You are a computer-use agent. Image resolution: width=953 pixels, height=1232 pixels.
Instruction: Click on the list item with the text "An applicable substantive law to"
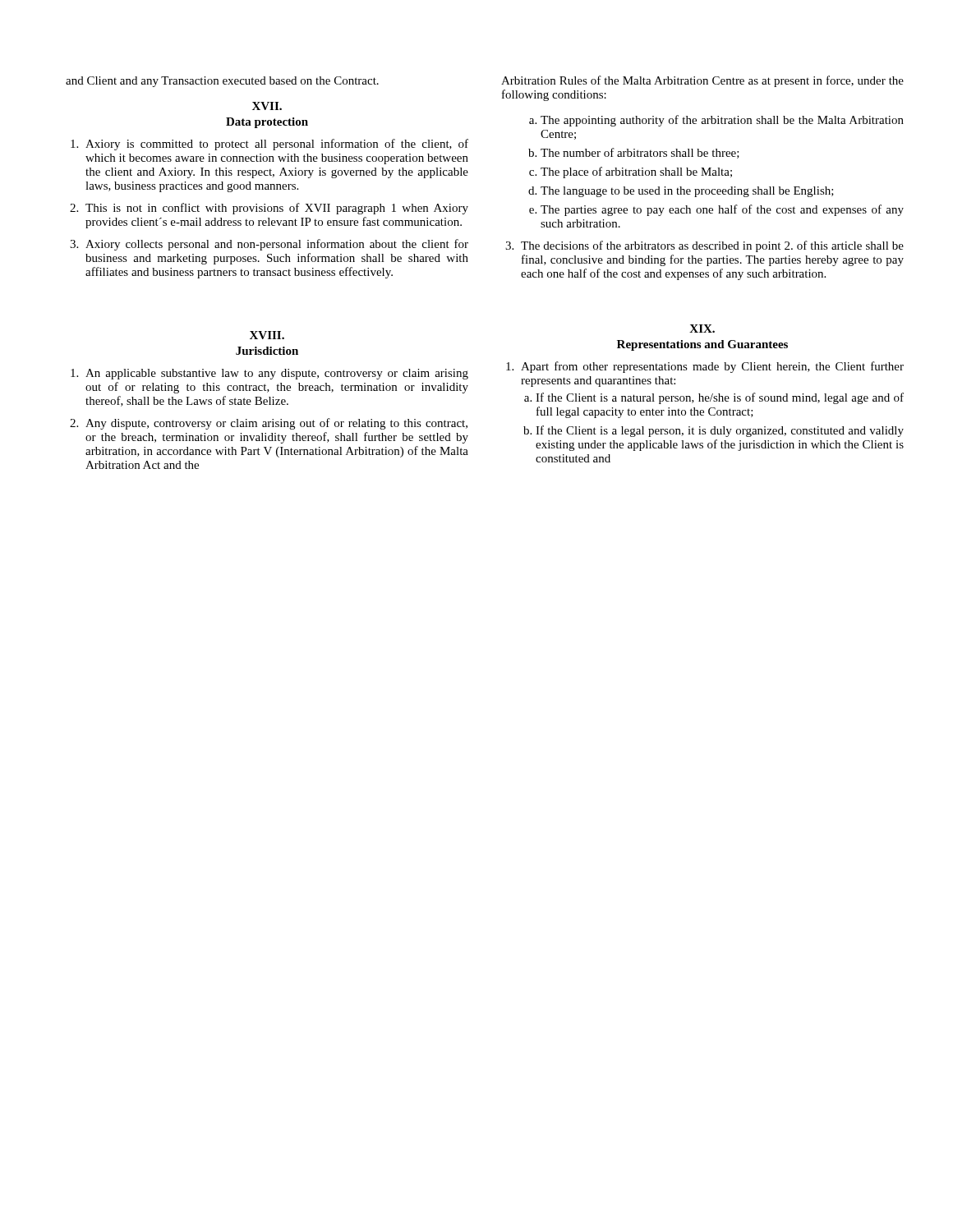point(277,387)
